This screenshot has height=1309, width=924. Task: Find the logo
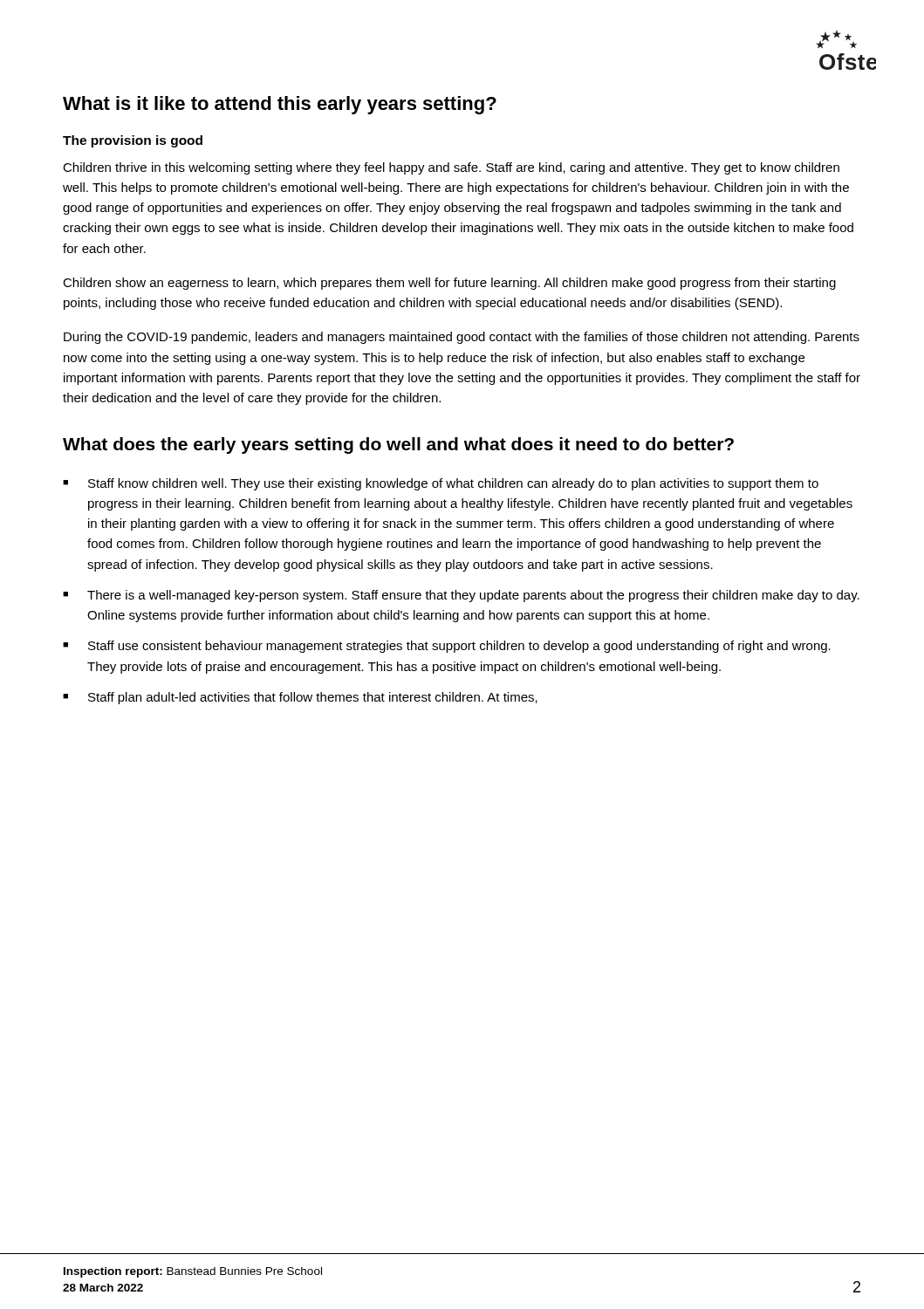tap(828, 58)
